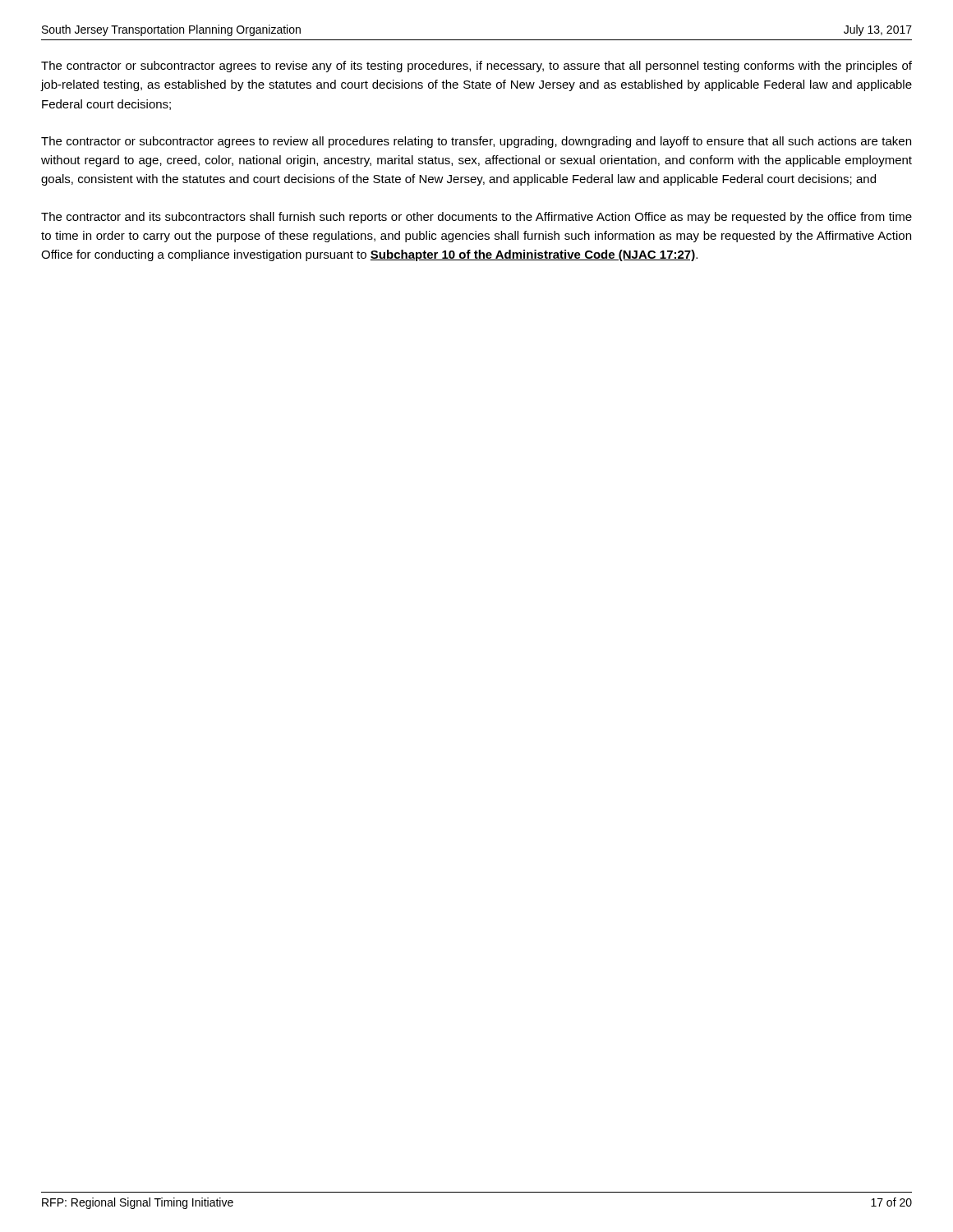Click on the text block that says "The contractor and its subcontractors"
The image size is (953, 1232).
(476, 235)
